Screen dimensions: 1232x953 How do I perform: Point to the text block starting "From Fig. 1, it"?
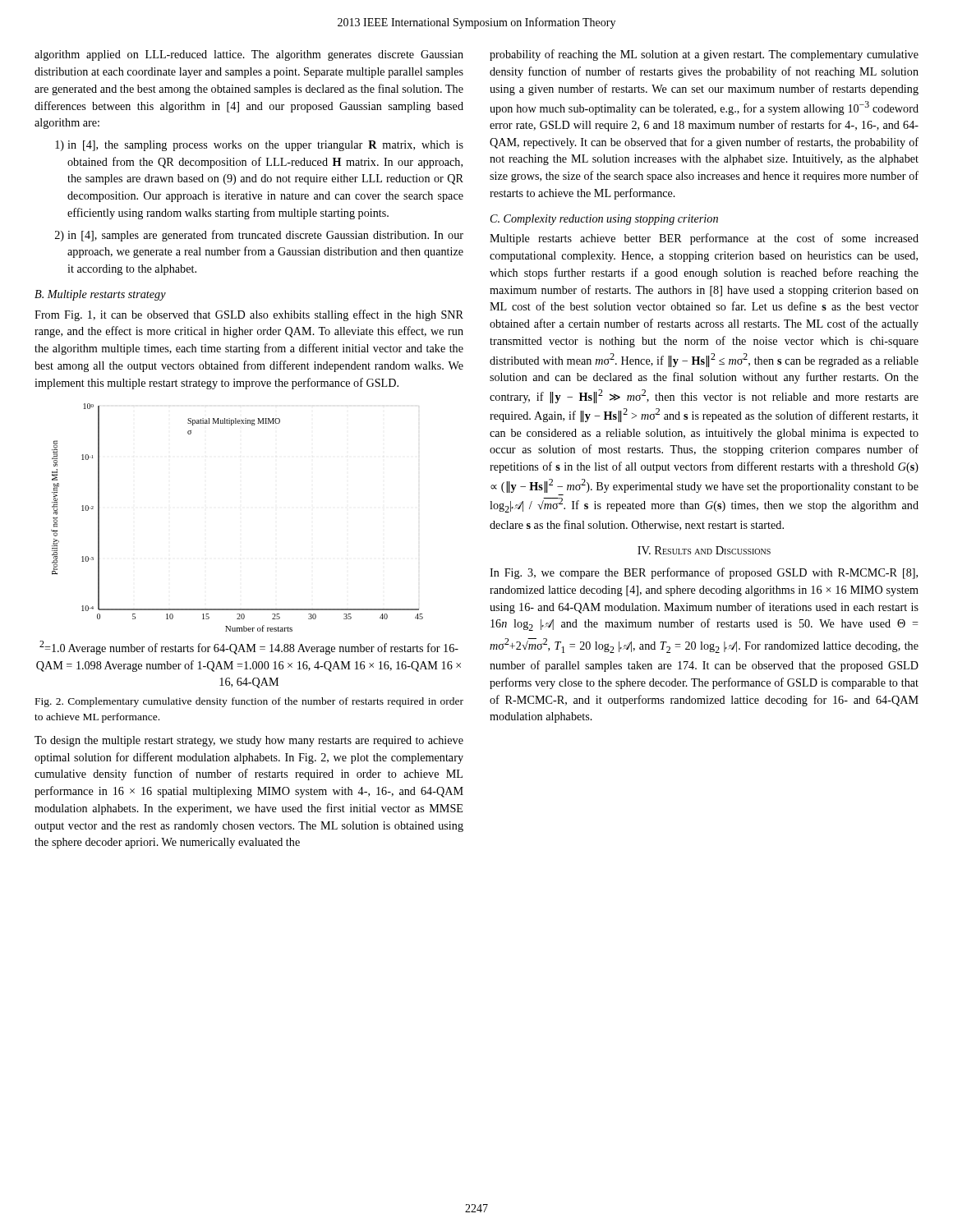(249, 348)
